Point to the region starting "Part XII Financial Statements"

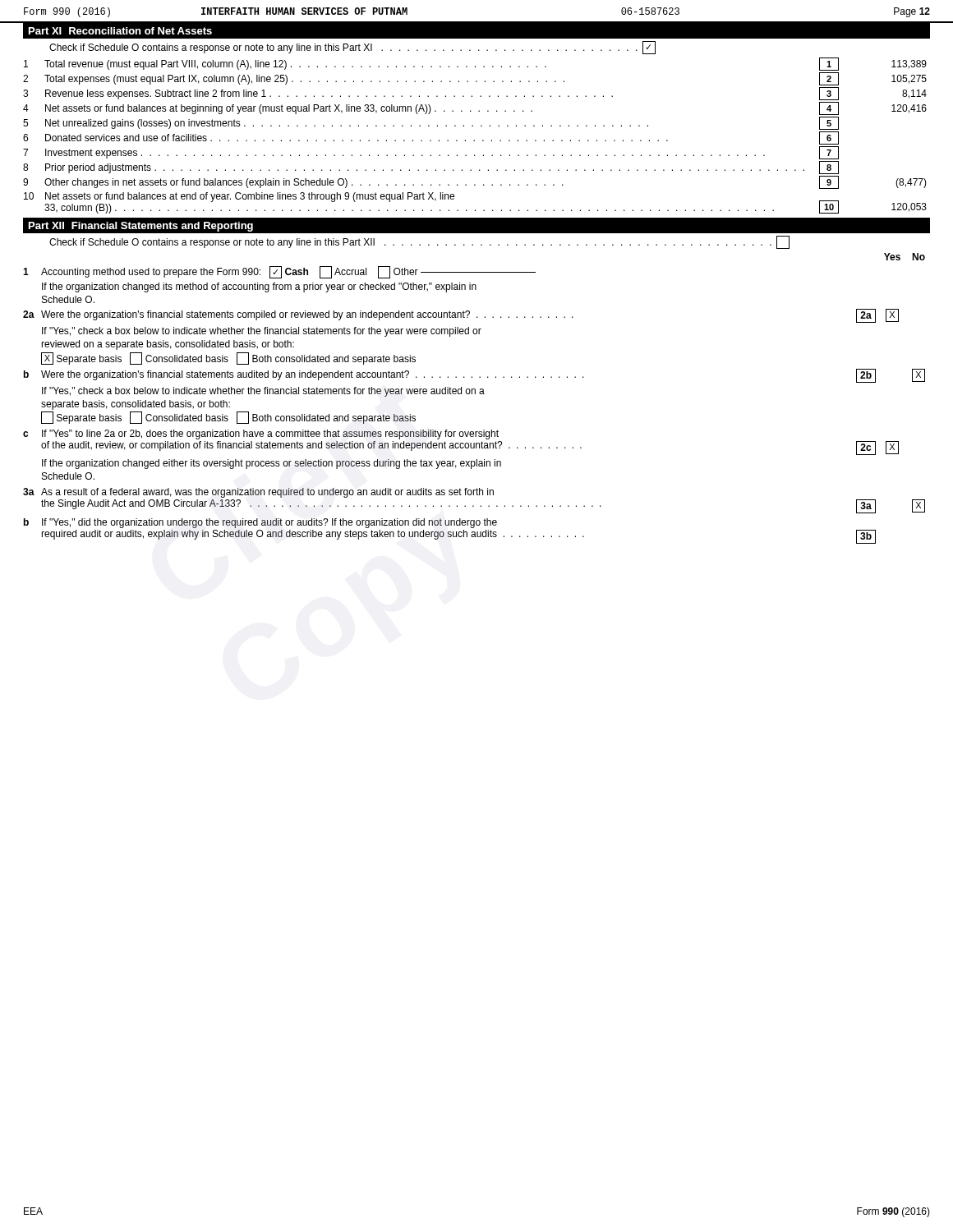tap(141, 225)
